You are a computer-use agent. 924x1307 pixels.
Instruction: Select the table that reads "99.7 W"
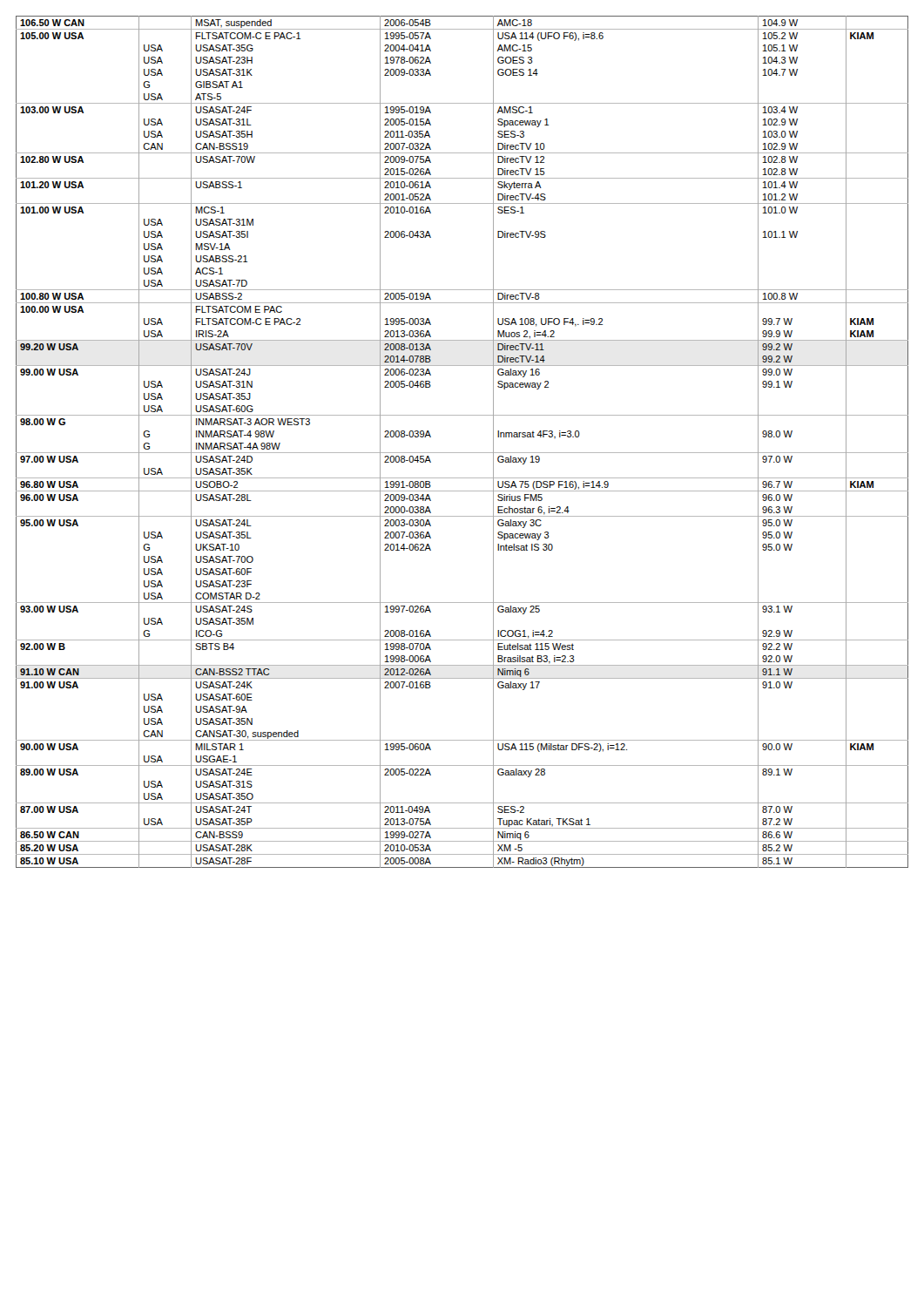pyautogui.click(x=462, y=442)
